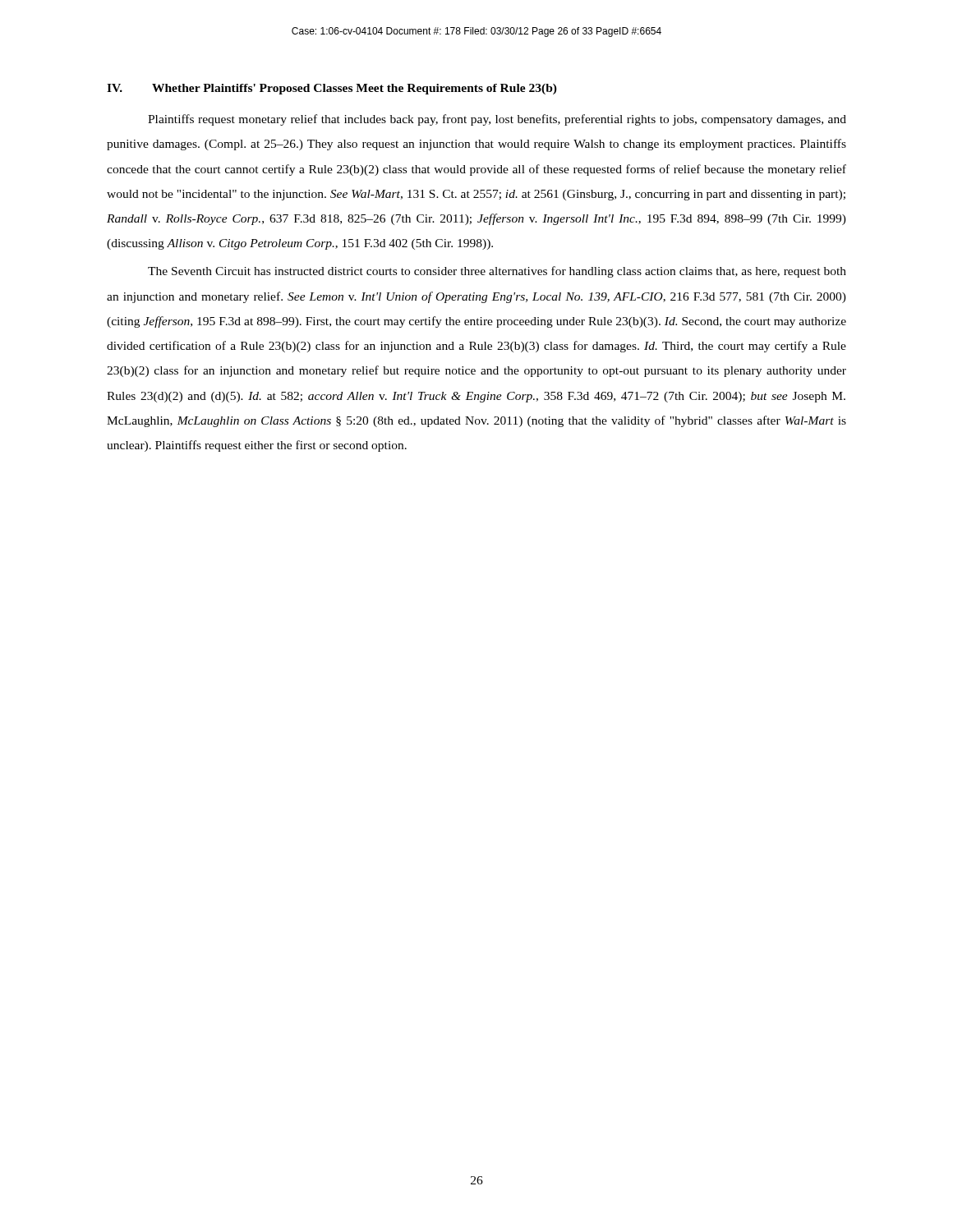Find the text block that says "The Seventh Circuit has instructed district"
953x1232 pixels.
[476, 358]
